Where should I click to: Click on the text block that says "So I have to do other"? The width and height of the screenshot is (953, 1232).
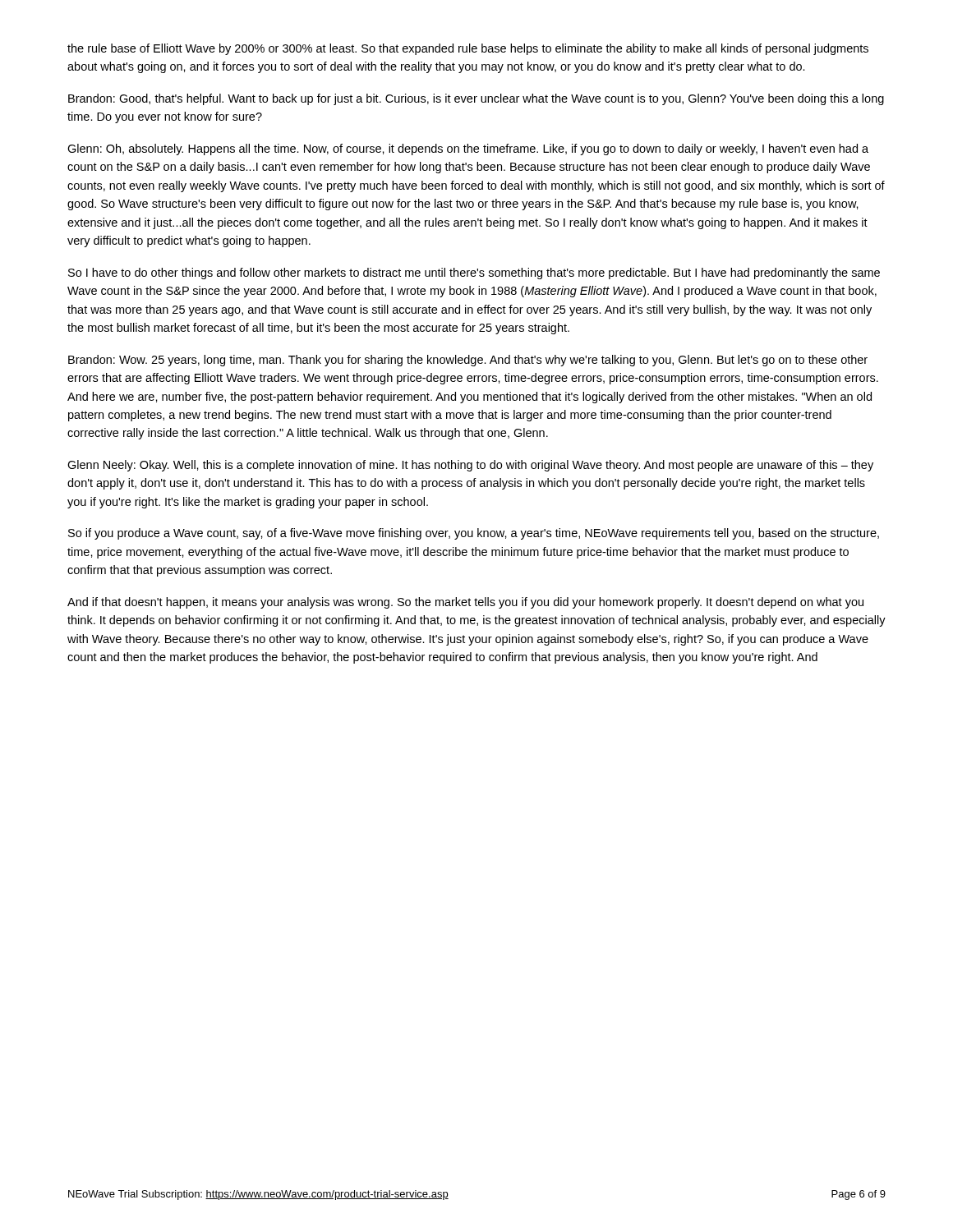474,300
